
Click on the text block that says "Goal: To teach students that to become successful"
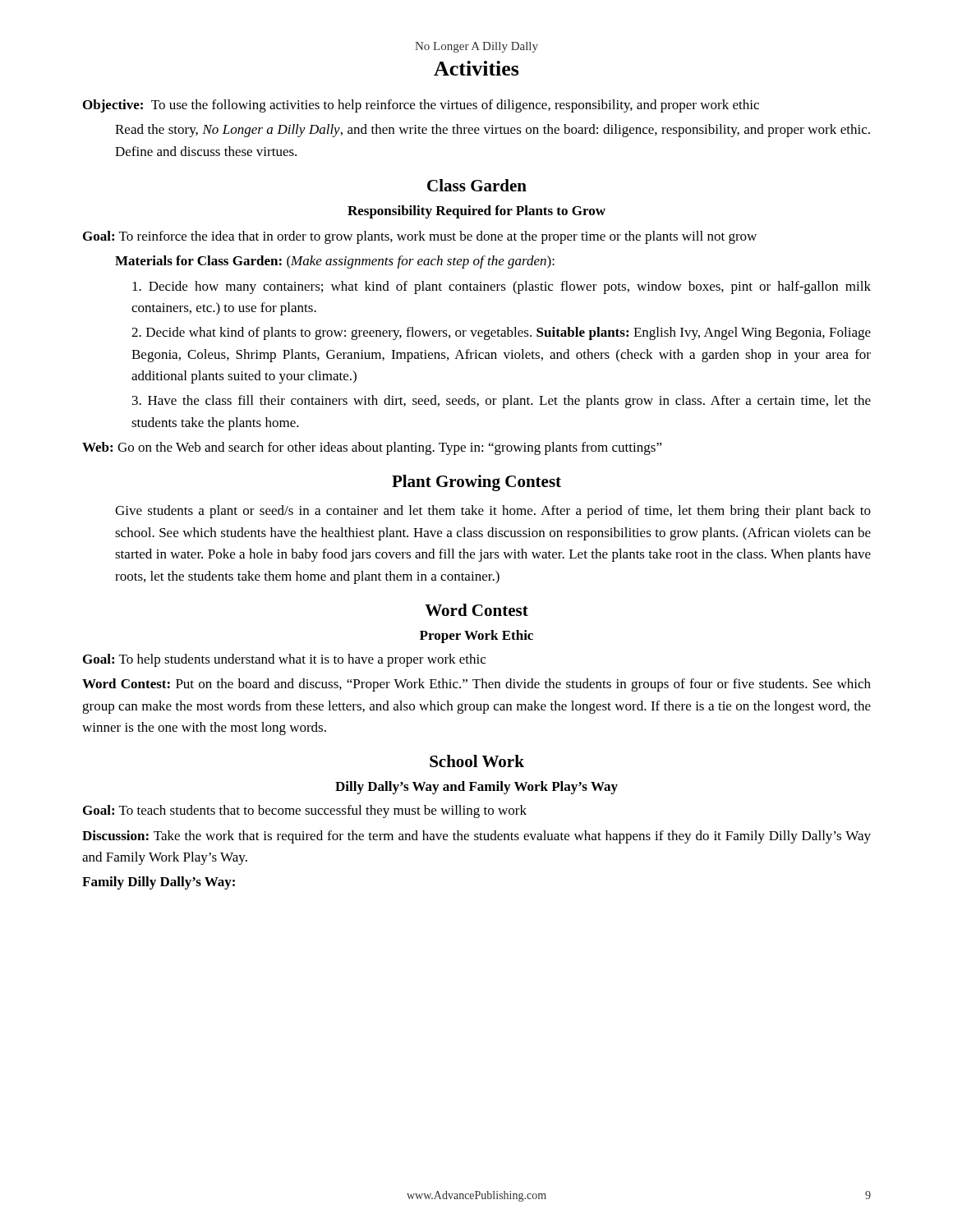tap(304, 810)
